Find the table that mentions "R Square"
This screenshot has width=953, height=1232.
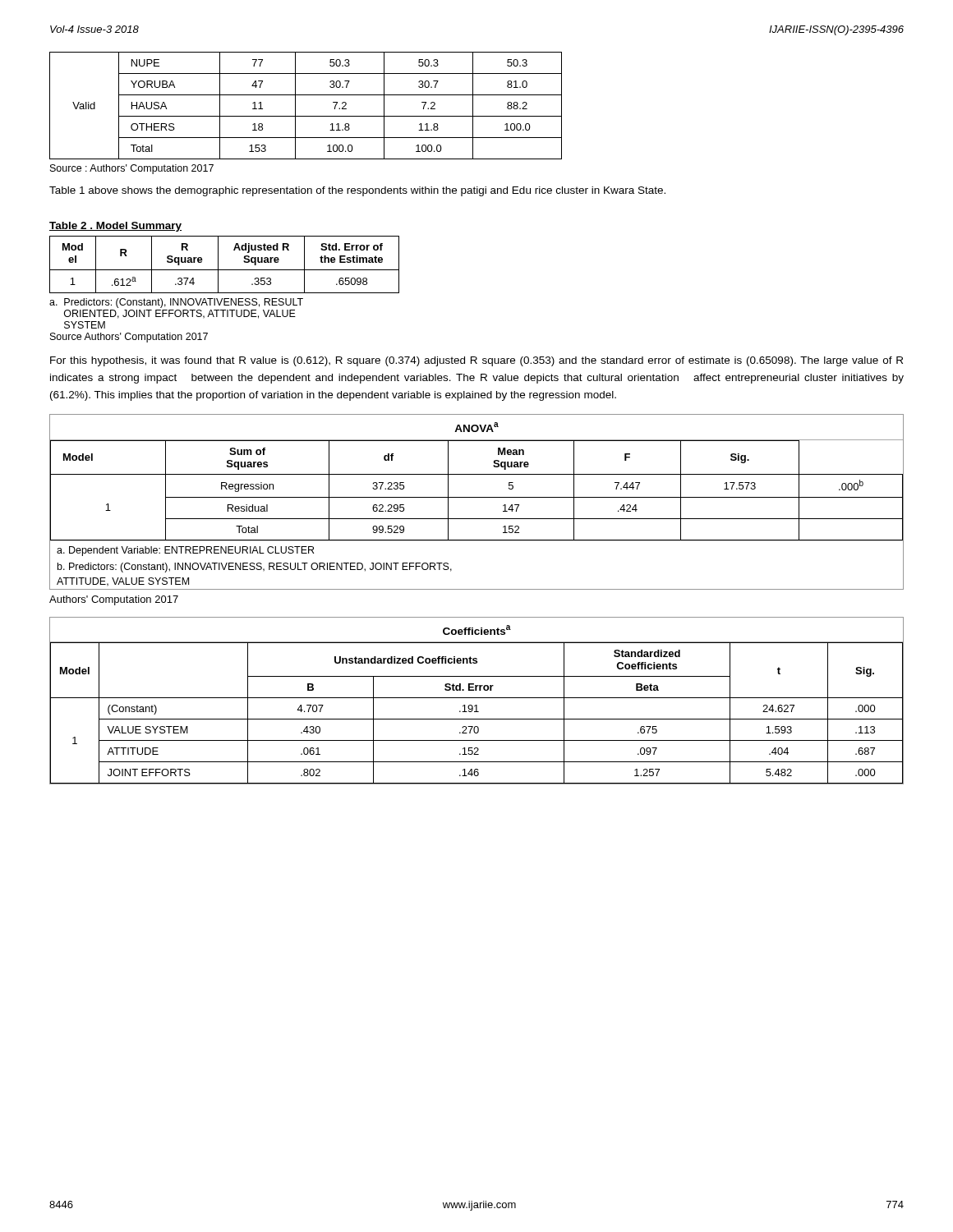point(476,265)
